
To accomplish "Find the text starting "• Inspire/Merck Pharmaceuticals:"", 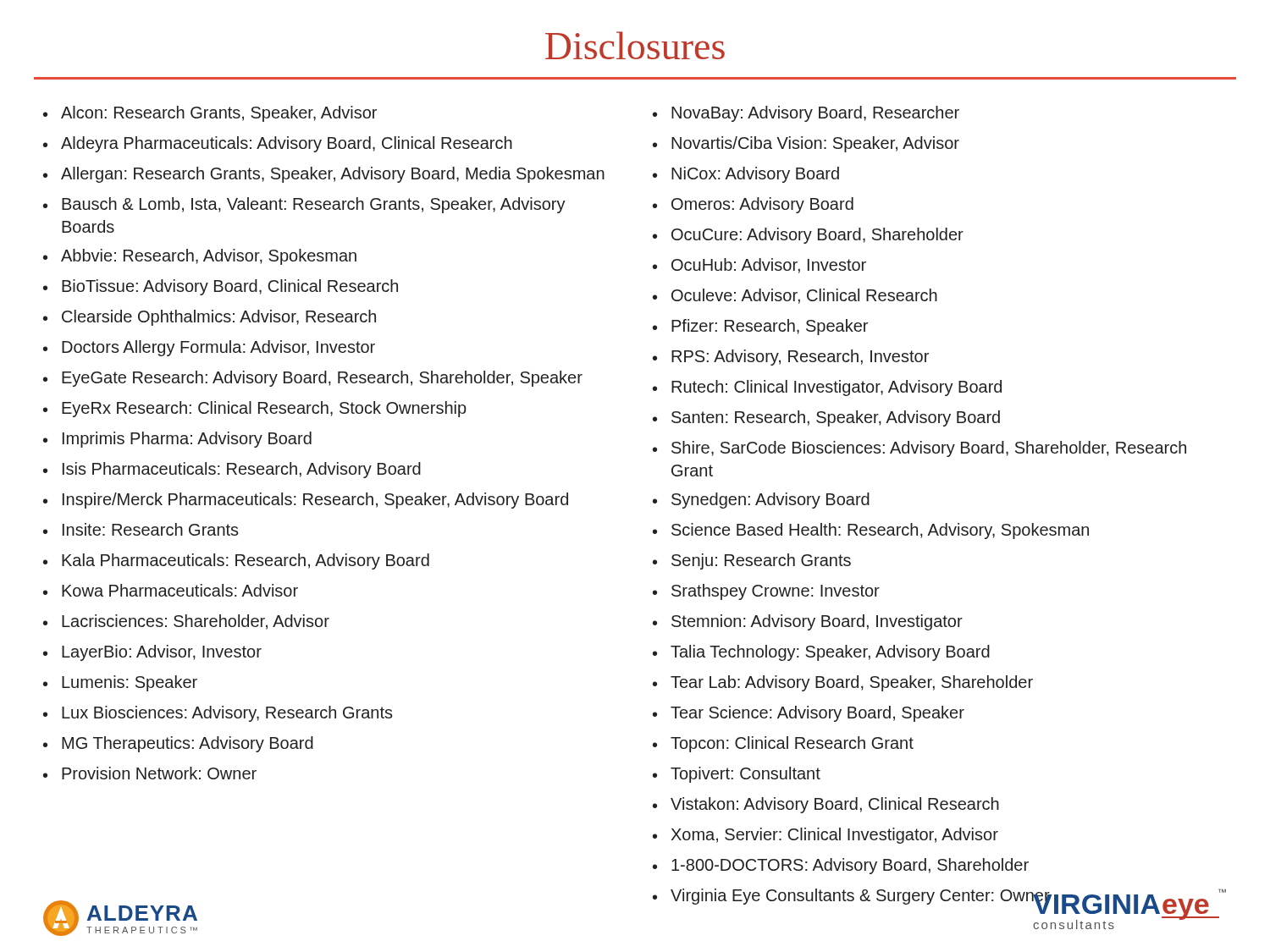I will 330,501.
